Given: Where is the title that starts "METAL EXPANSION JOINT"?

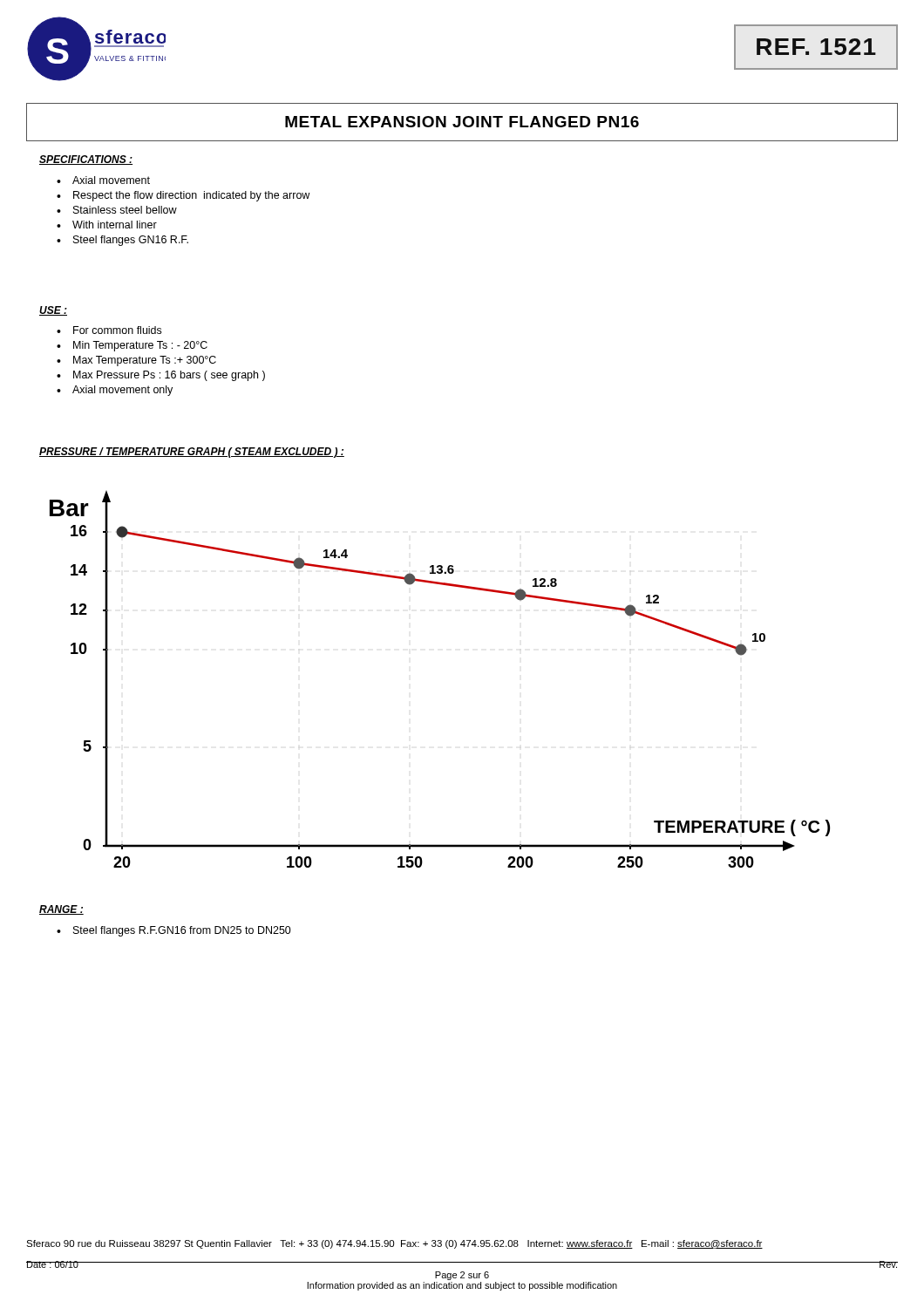Looking at the screenshot, I should click(x=462, y=122).
